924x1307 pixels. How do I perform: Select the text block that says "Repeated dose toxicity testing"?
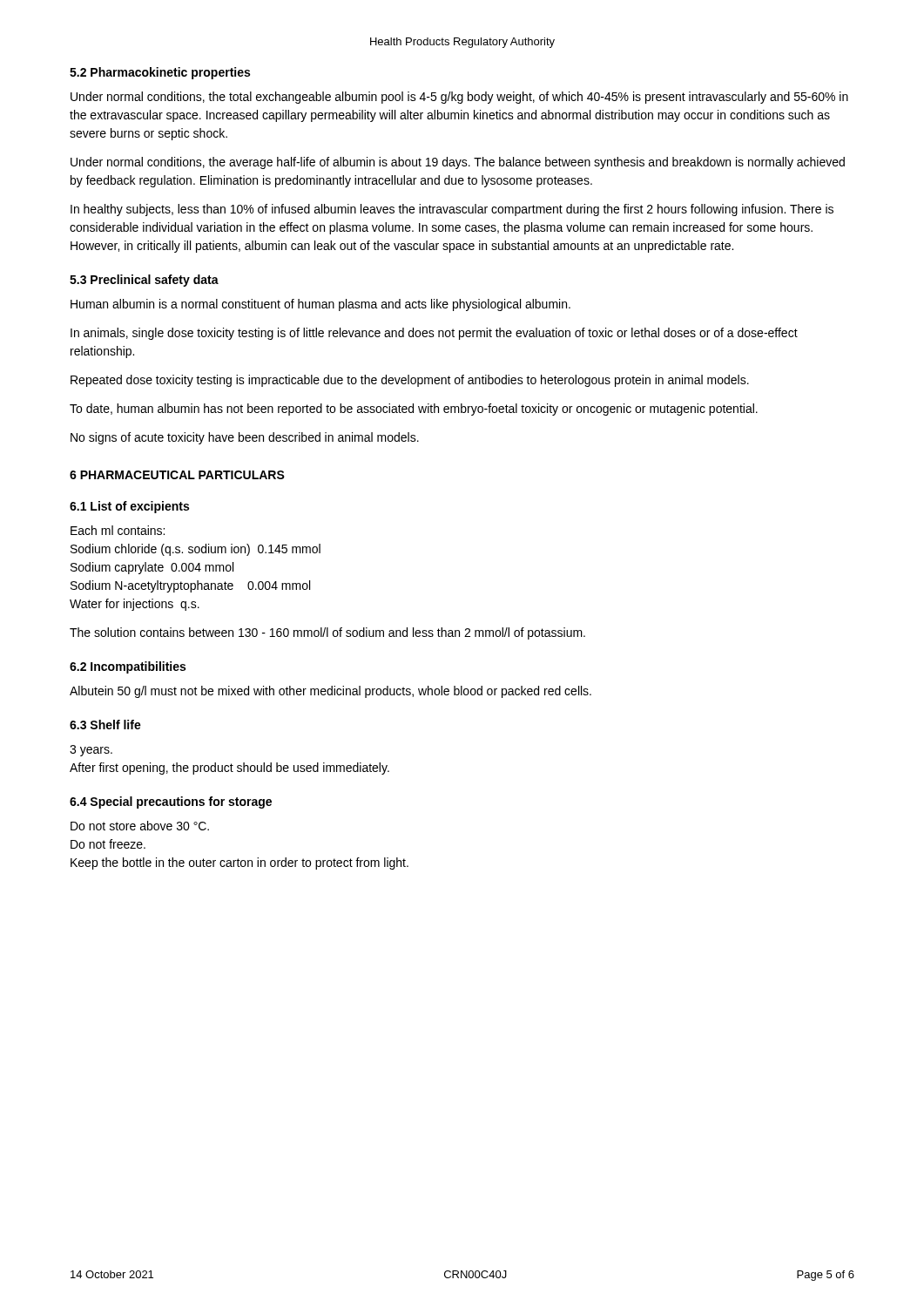point(410,380)
